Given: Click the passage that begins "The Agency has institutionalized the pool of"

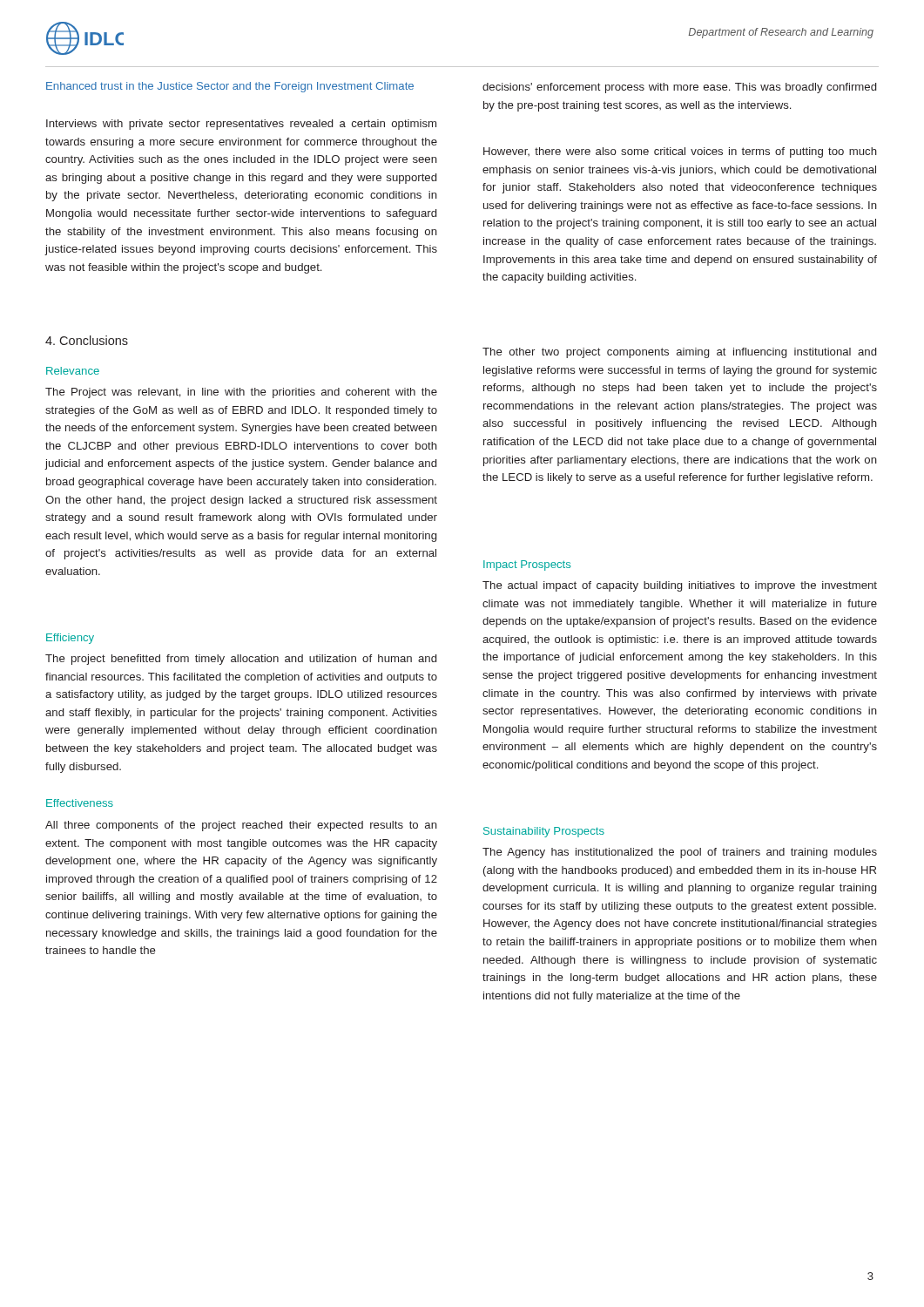Looking at the screenshot, I should pos(680,924).
